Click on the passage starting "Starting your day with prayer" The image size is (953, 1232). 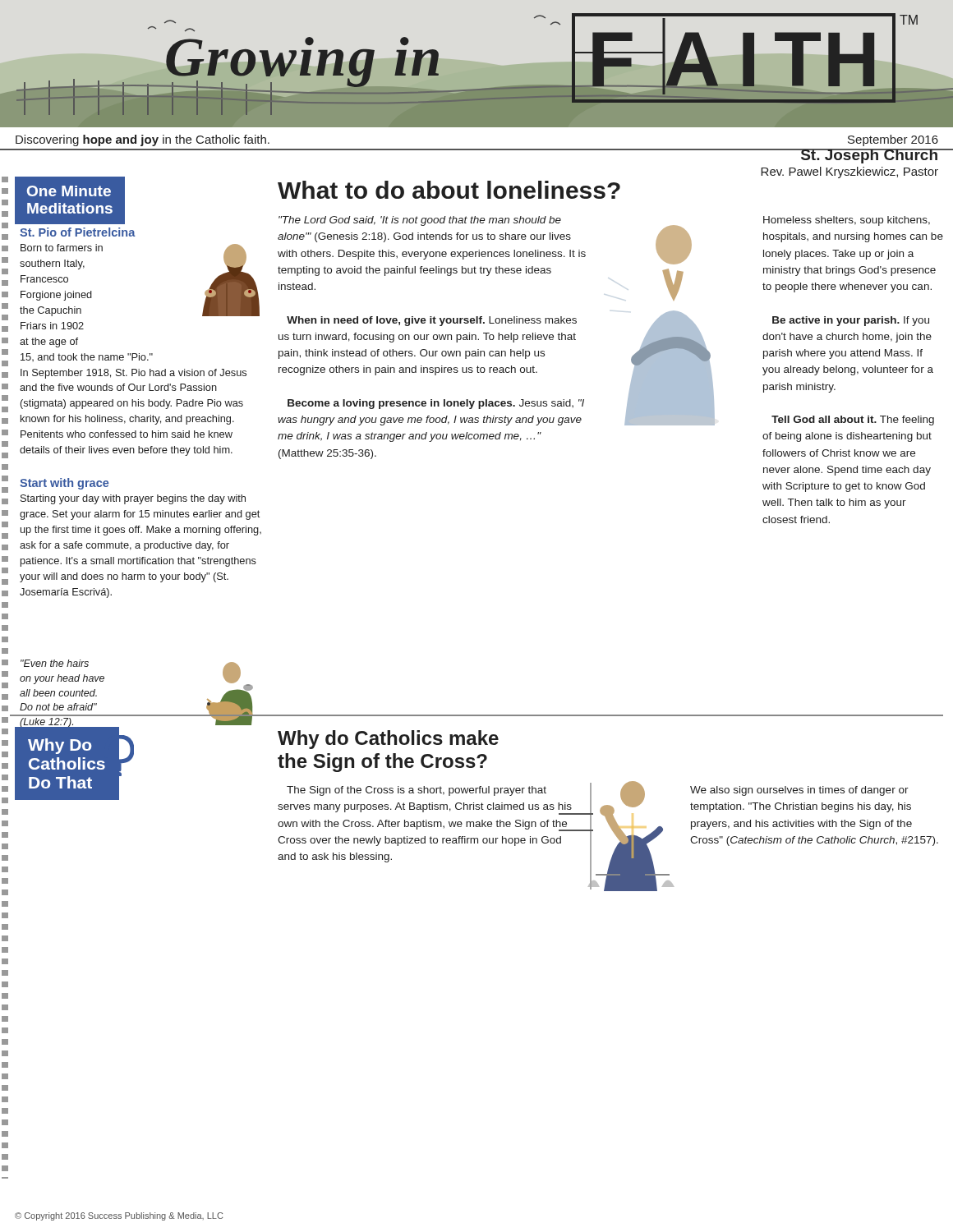[141, 545]
